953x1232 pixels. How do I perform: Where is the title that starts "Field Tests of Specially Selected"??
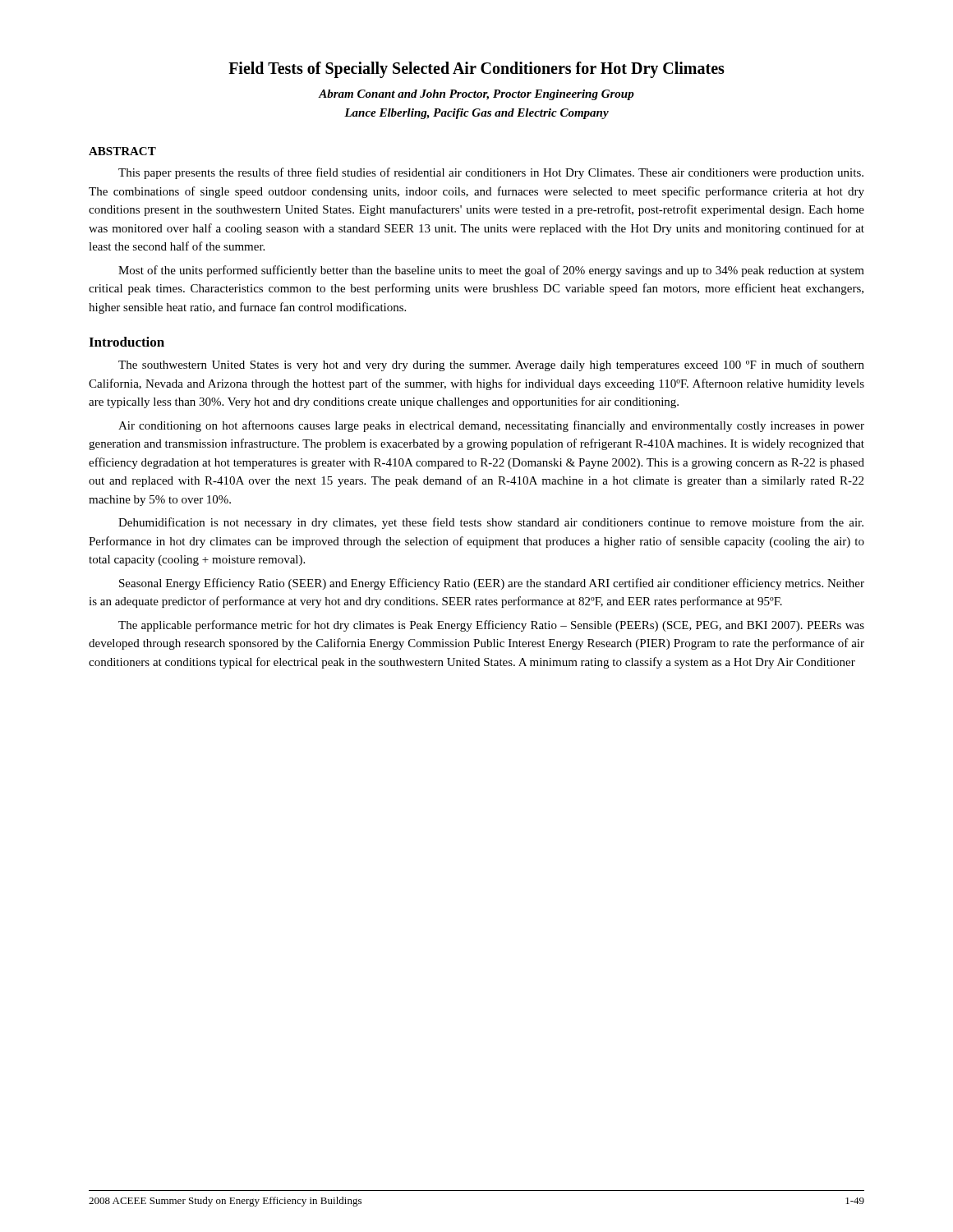(476, 90)
